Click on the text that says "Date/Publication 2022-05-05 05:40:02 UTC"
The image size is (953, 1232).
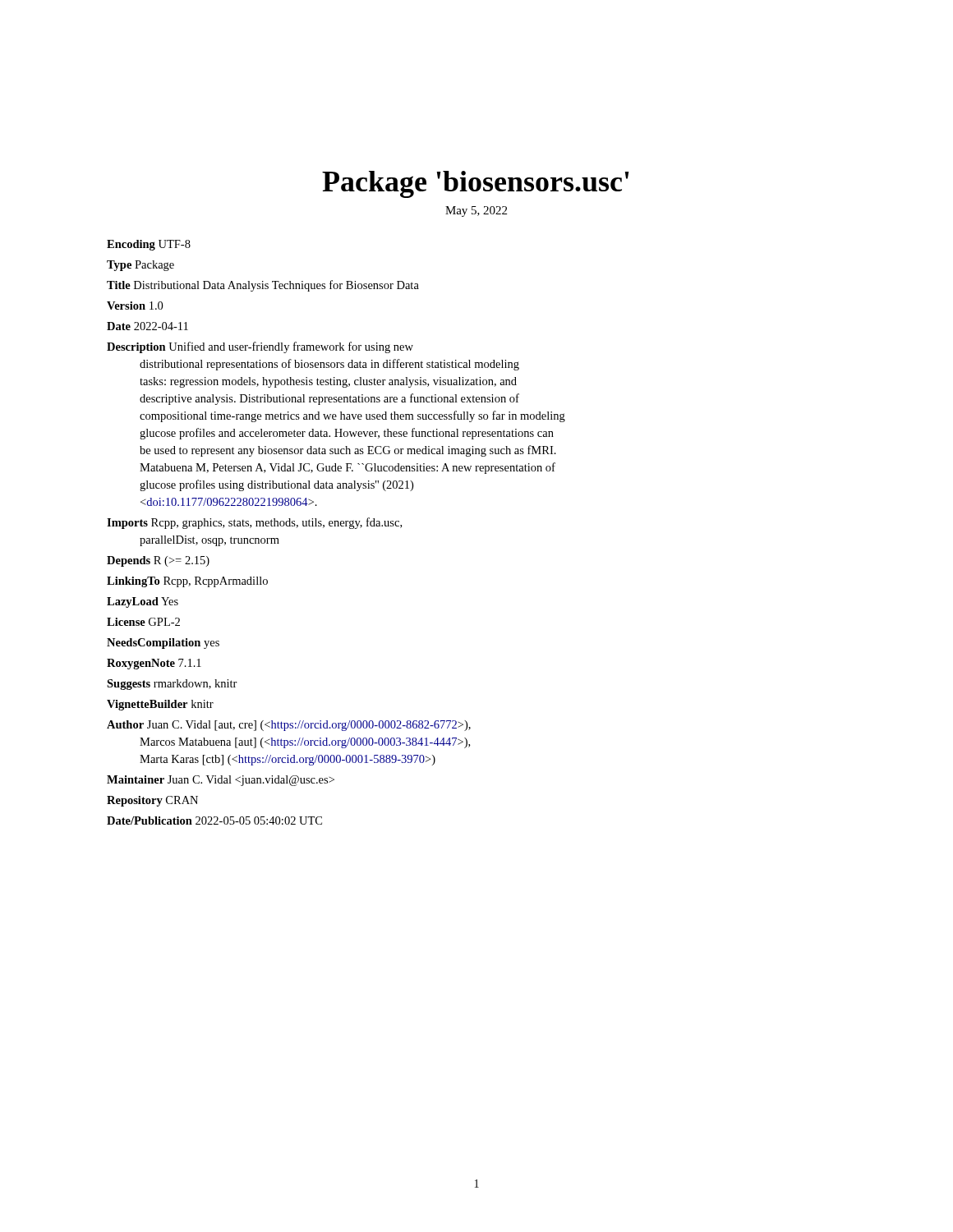click(x=215, y=821)
